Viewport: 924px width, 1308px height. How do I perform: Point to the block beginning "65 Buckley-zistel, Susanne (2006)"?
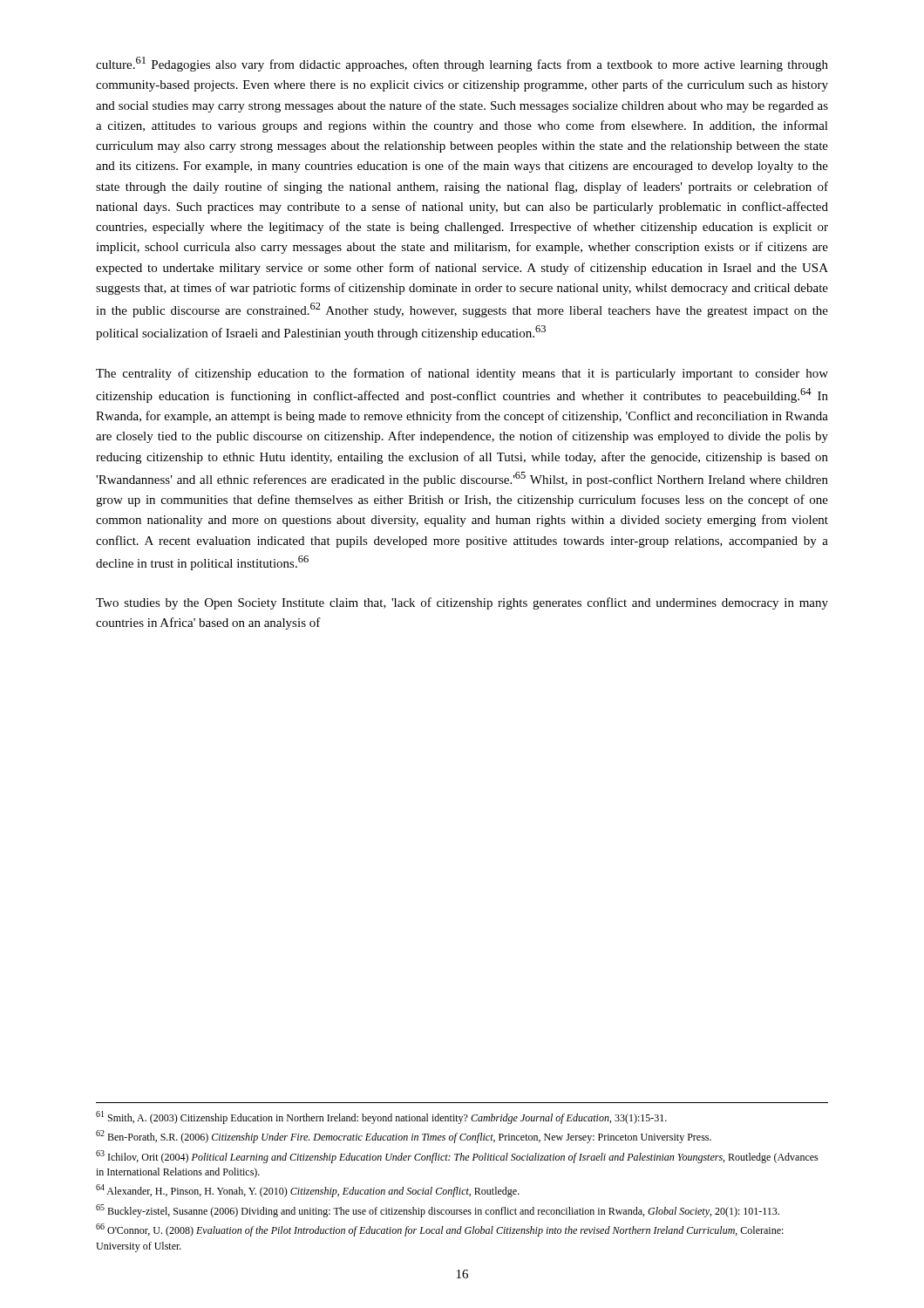(438, 1210)
